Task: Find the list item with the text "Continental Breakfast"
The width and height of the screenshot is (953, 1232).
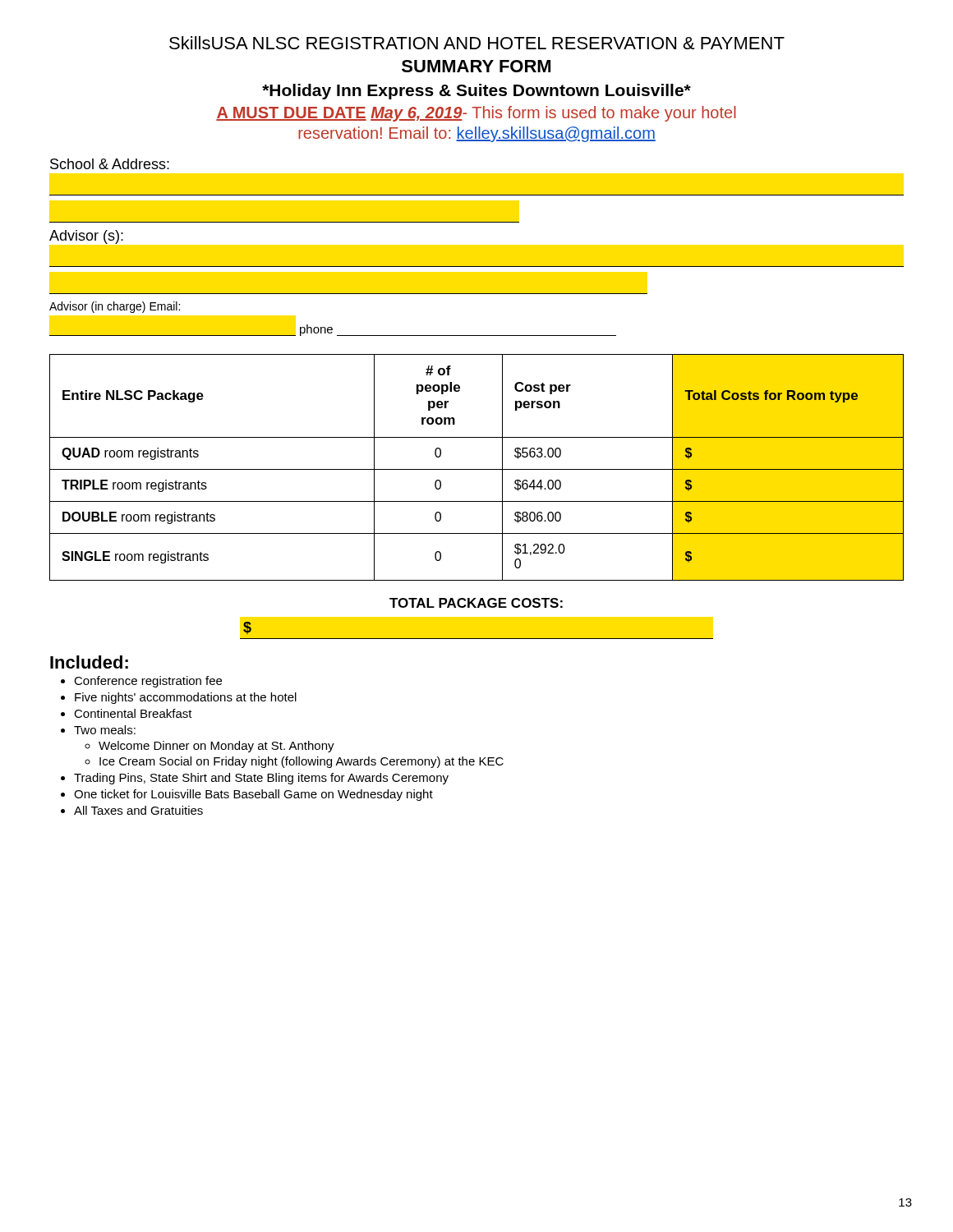Action: pos(133,713)
